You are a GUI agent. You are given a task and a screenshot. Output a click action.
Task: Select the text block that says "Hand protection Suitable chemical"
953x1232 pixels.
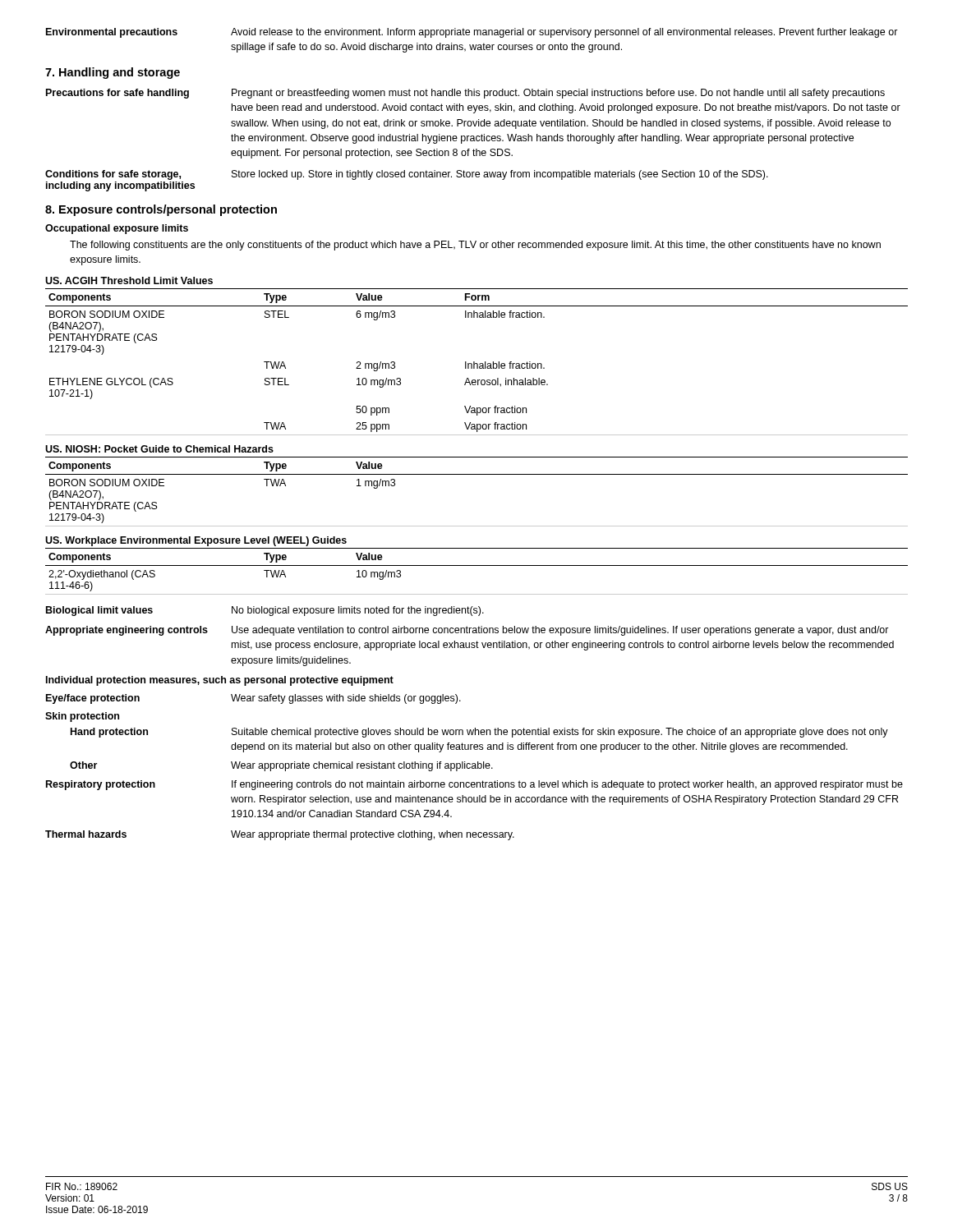tap(476, 739)
